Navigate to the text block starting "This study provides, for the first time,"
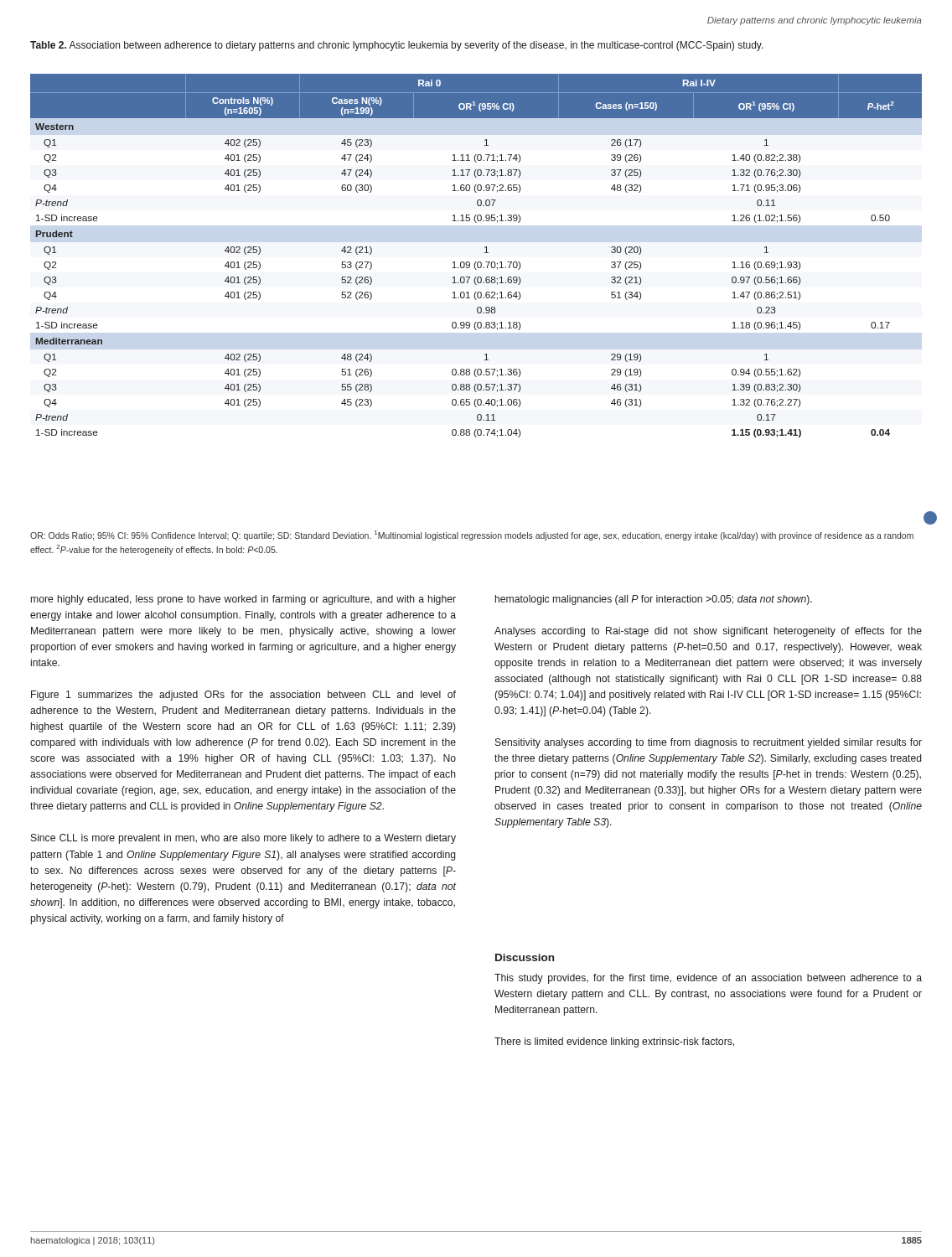 tap(708, 1010)
